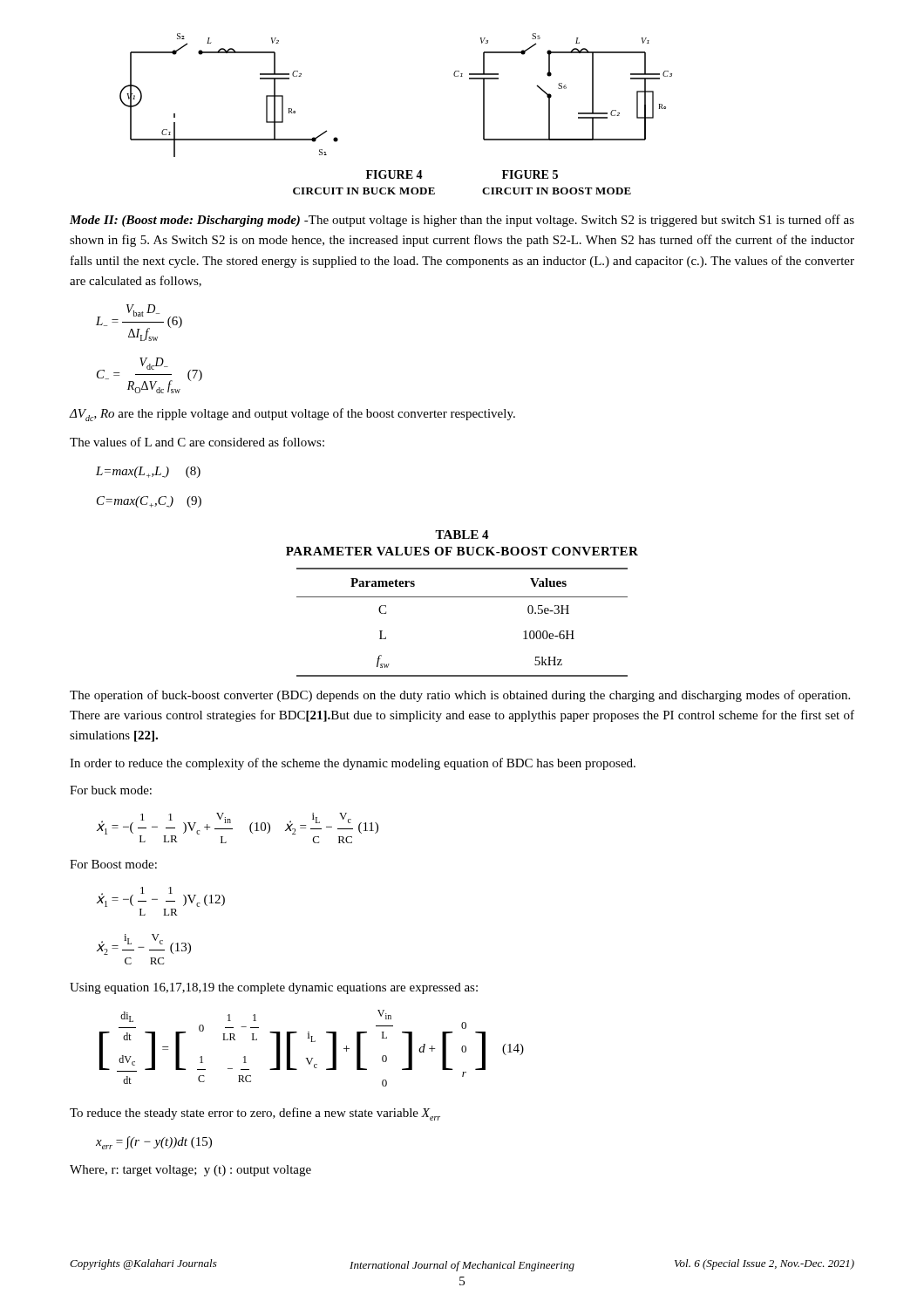This screenshot has height=1308, width=924.
Task: Click on the block starting "C=max(C+,C-) (9)"
Action: (149, 502)
